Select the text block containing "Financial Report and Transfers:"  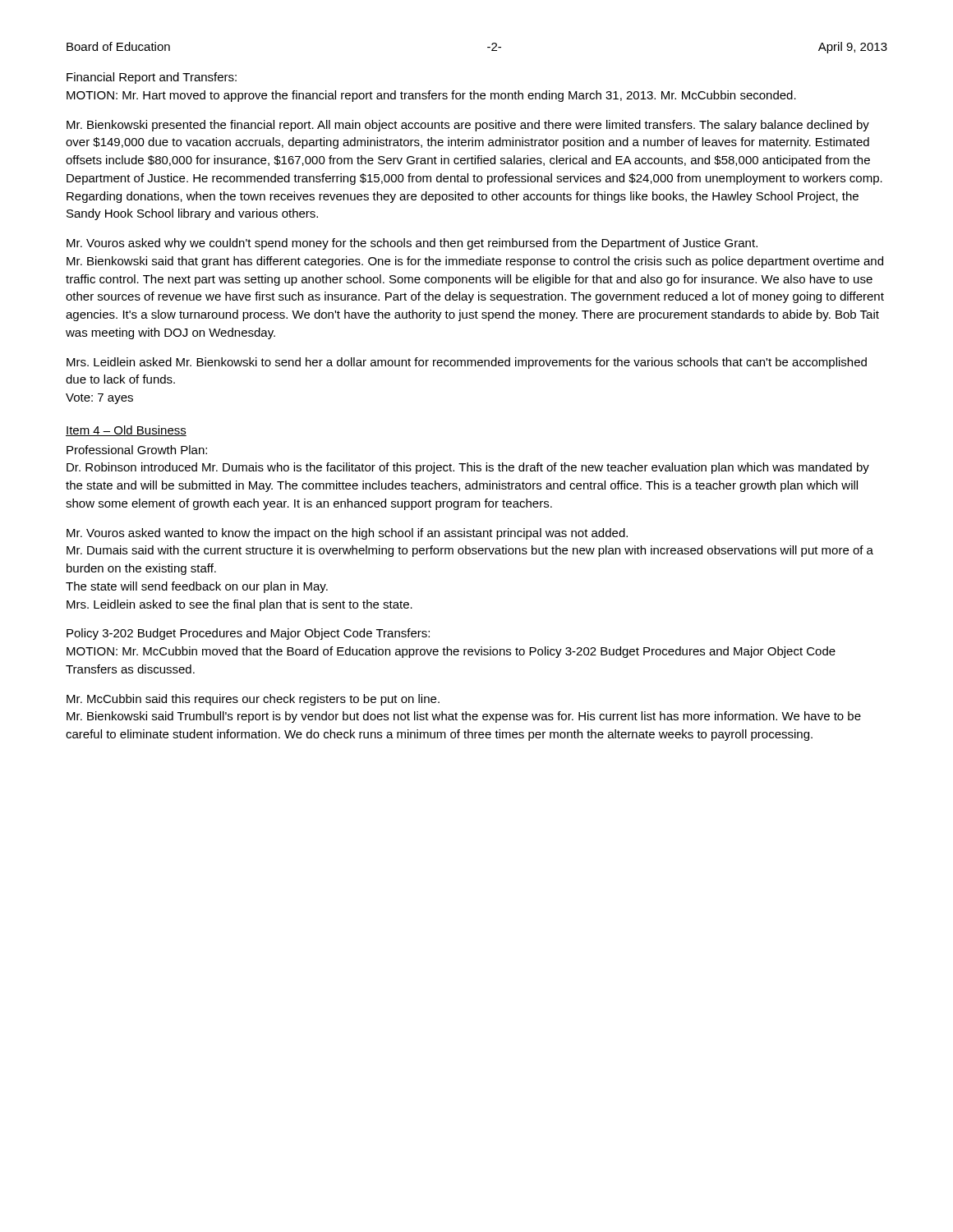coord(431,86)
